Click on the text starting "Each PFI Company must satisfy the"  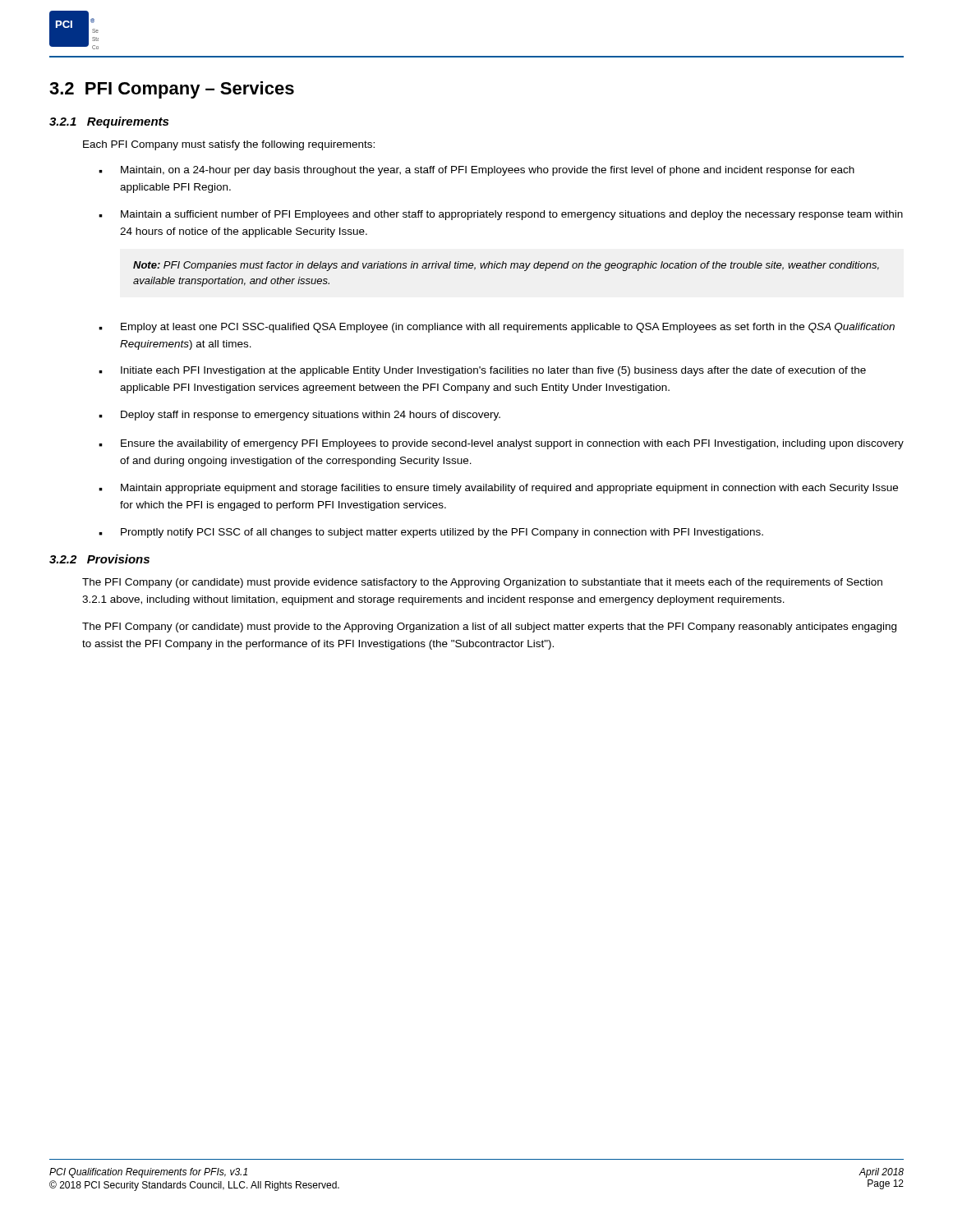[x=229, y=144]
